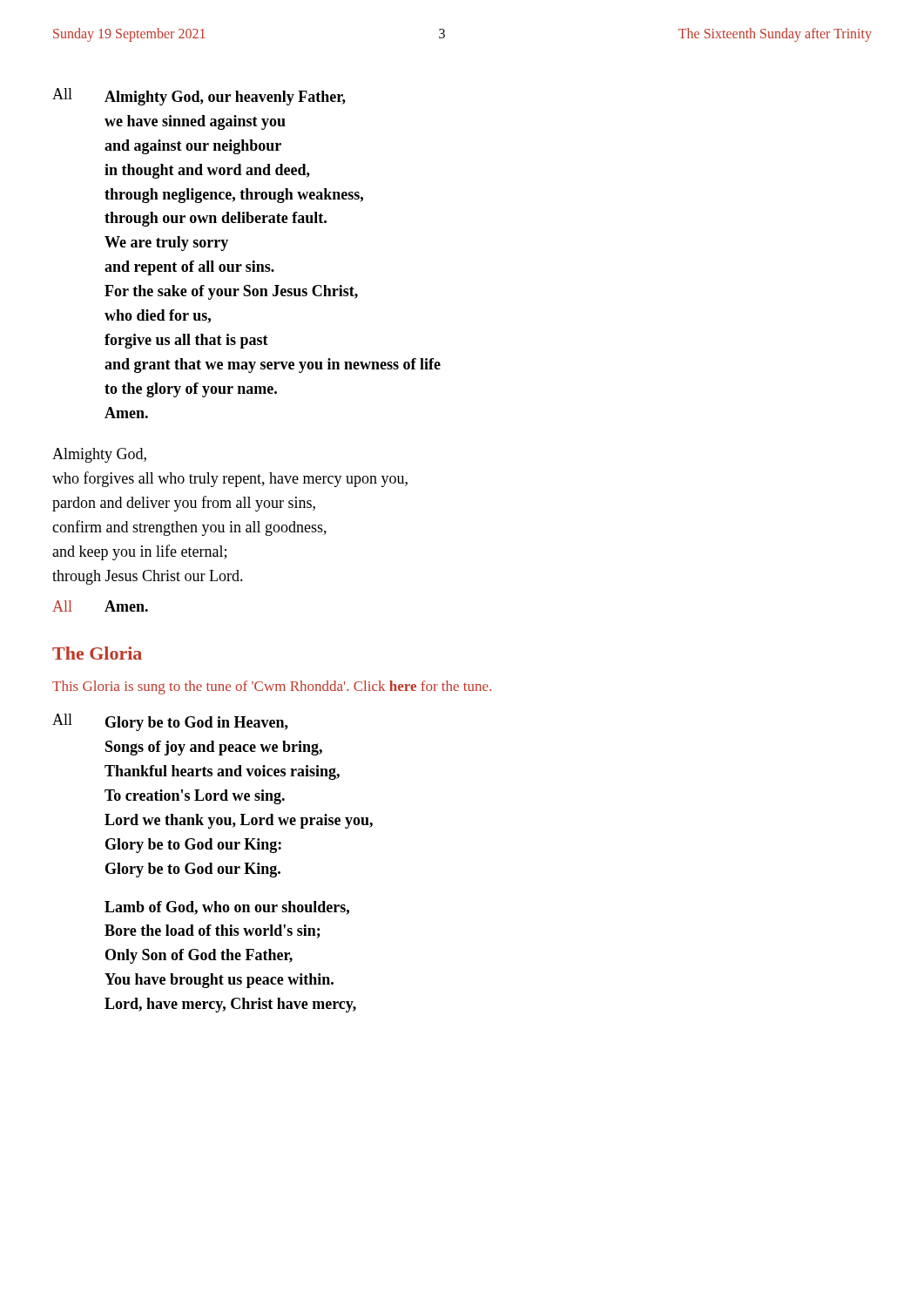Navigate to the region starting "This Gloria is sung to the tune of"

272,686
